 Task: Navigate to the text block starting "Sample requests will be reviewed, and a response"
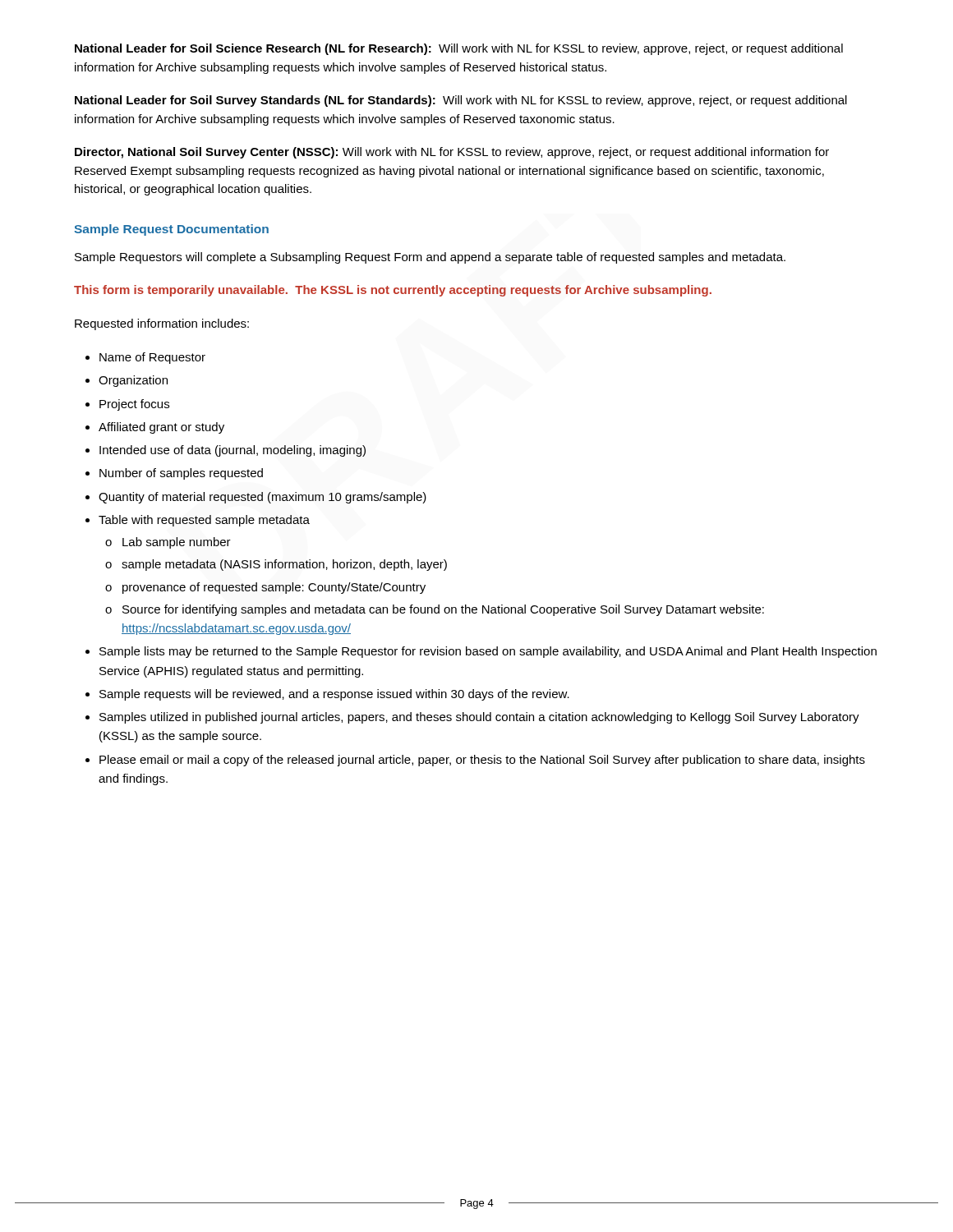coord(334,693)
